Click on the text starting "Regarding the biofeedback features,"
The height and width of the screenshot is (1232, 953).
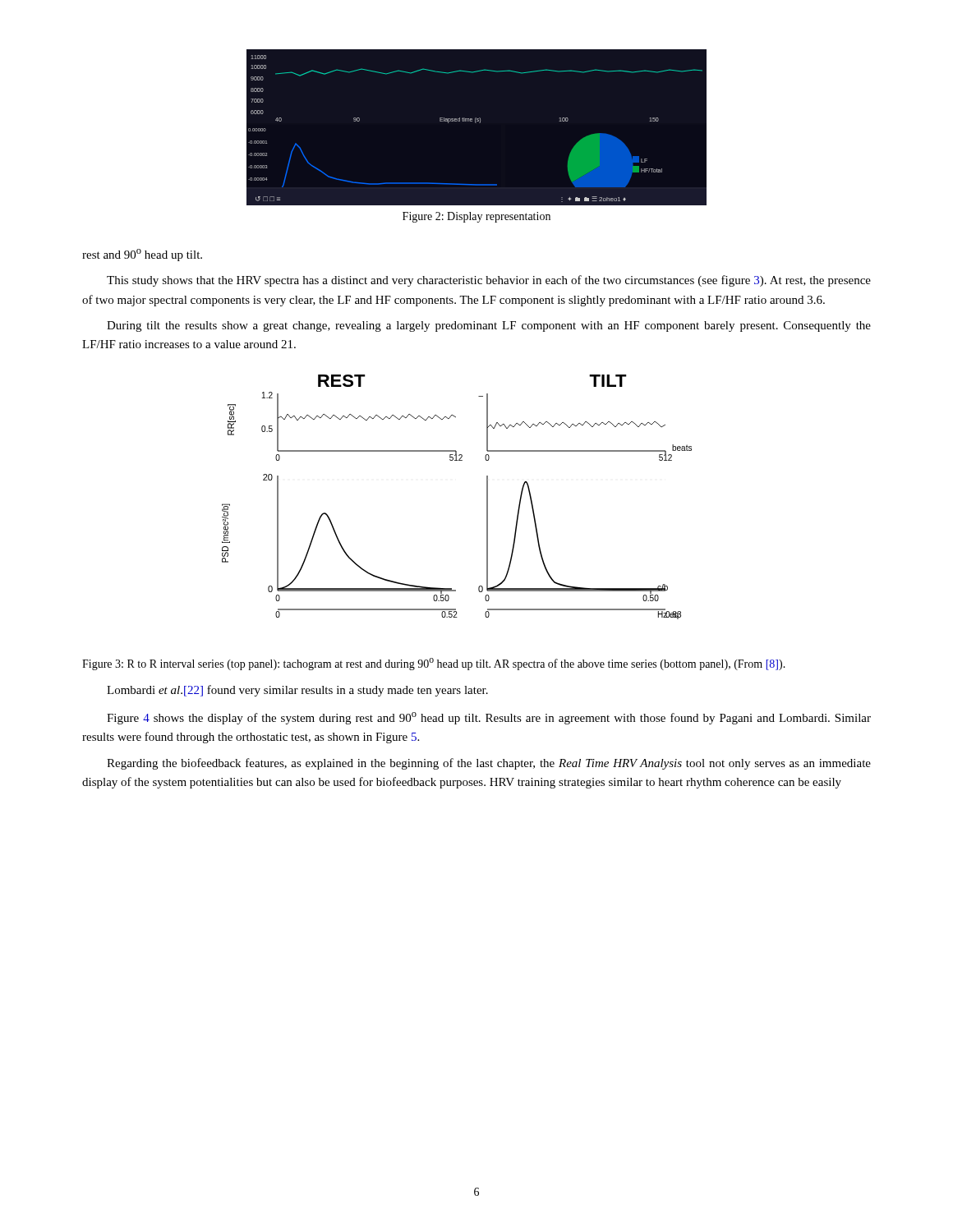pyautogui.click(x=476, y=772)
